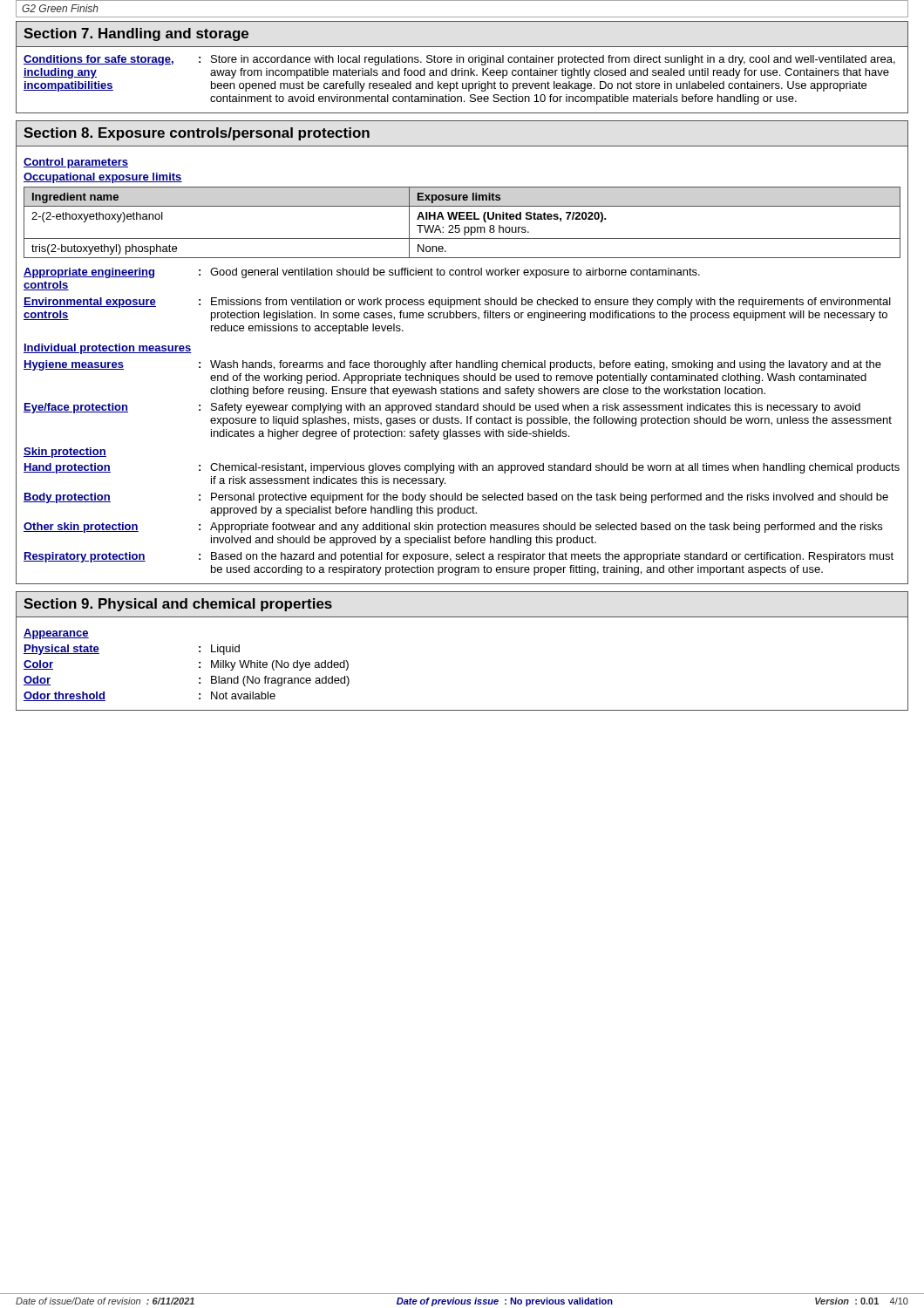
Task: Find the section header on this page that starts "Section 9. Physical and"
Action: 178,604
